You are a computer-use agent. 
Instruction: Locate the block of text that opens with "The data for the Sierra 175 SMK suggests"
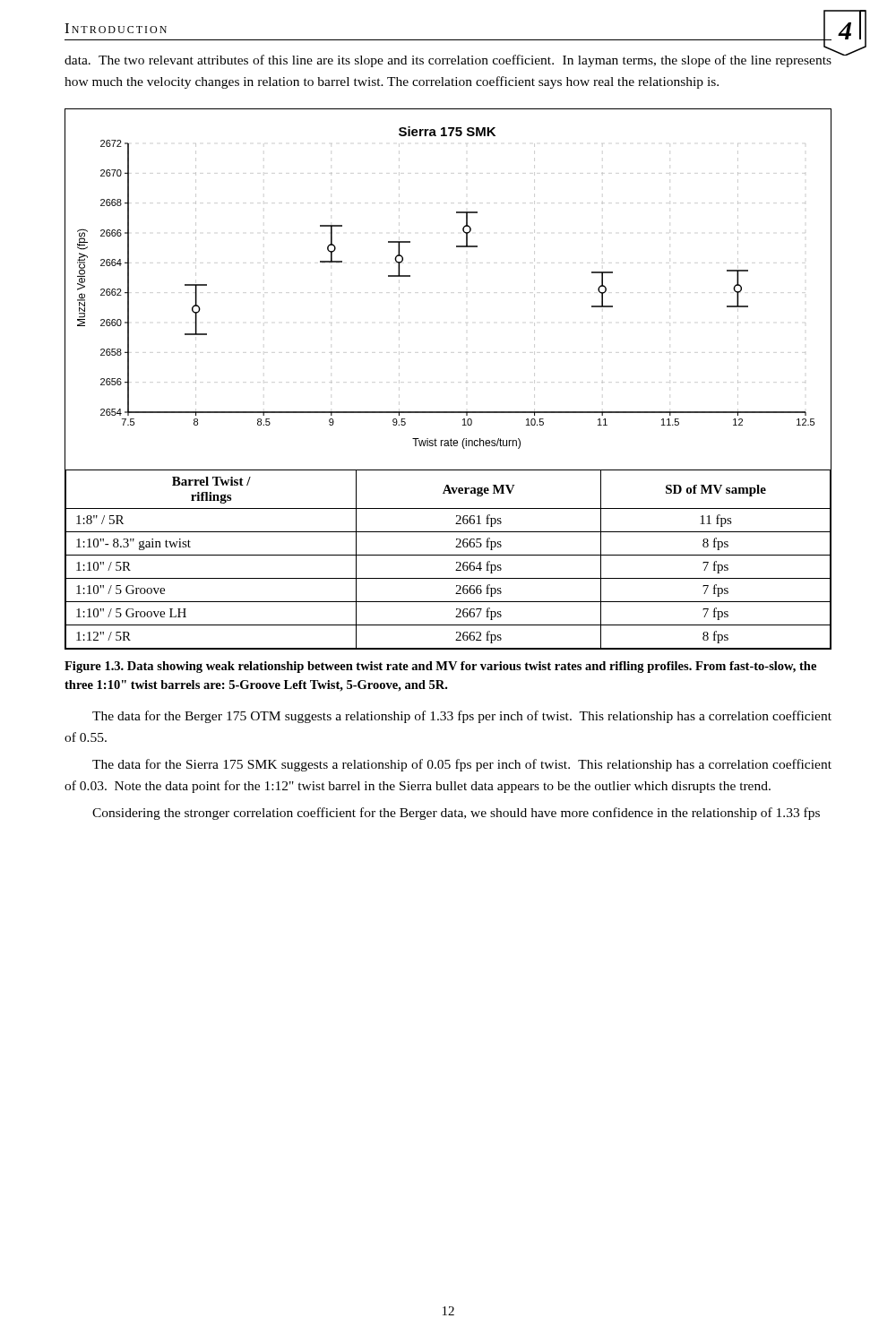tap(448, 775)
